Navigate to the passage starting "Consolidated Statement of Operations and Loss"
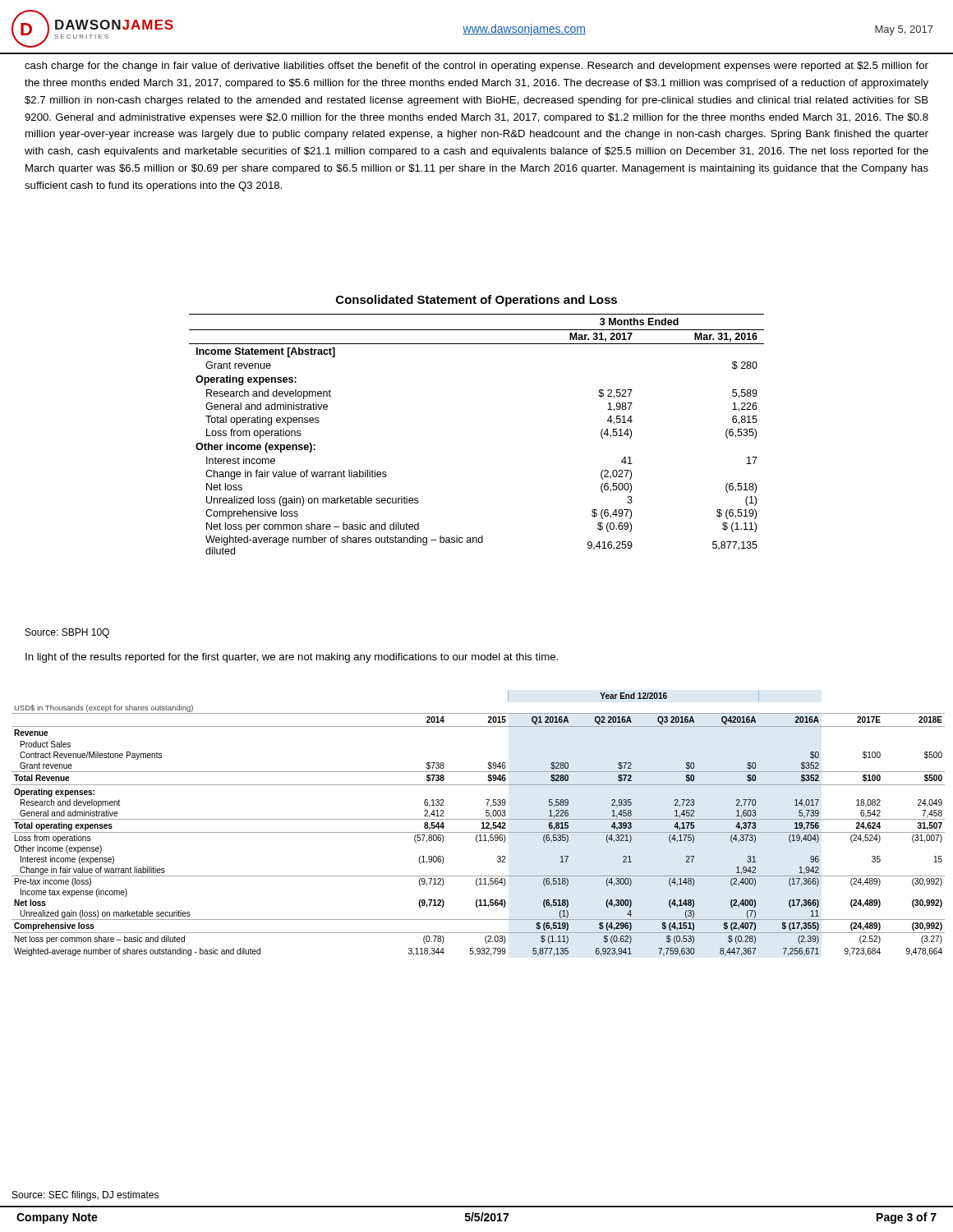 pyautogui.click(x=476, y=299)
